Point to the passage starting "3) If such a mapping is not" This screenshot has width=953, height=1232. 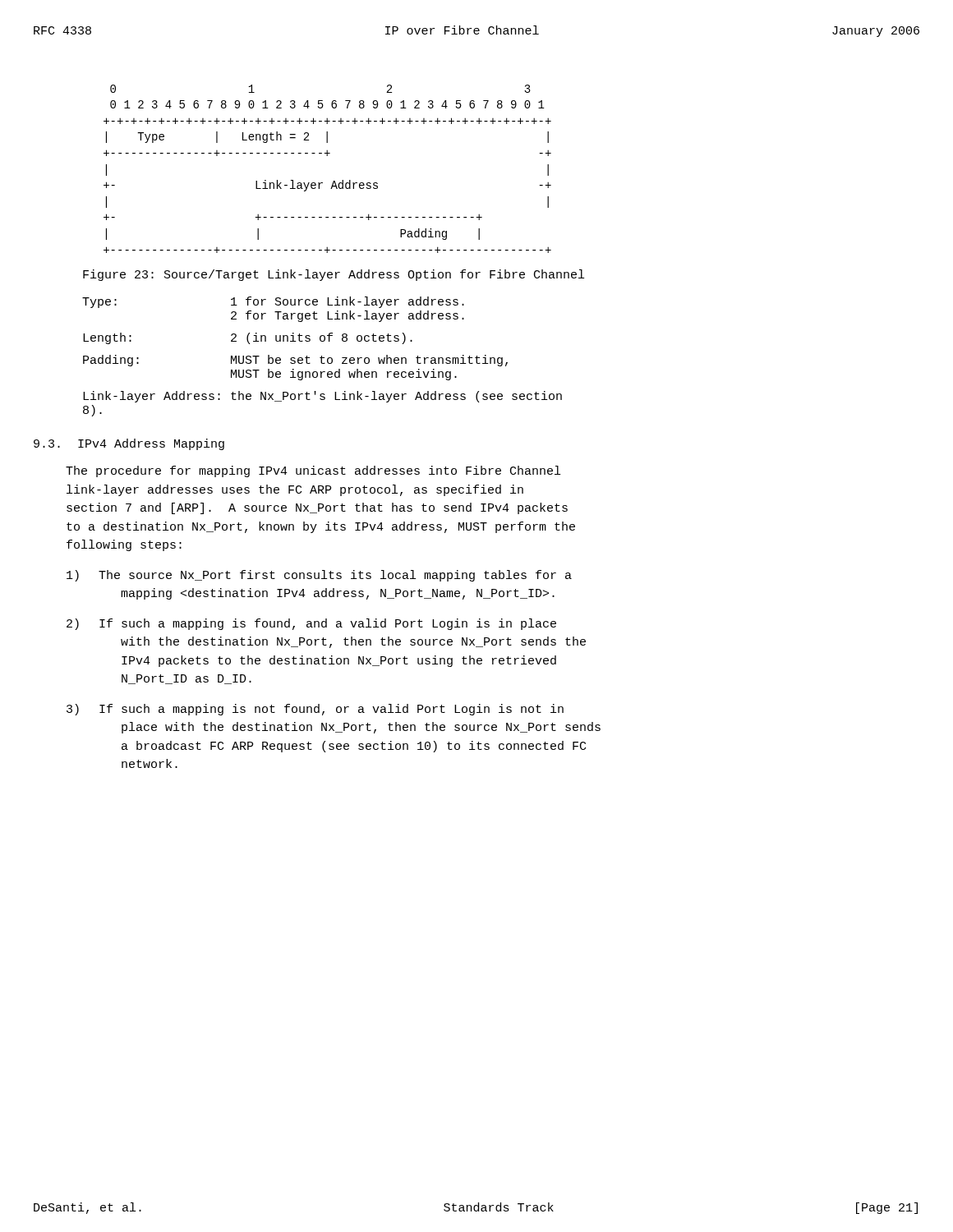click(489, 738)
